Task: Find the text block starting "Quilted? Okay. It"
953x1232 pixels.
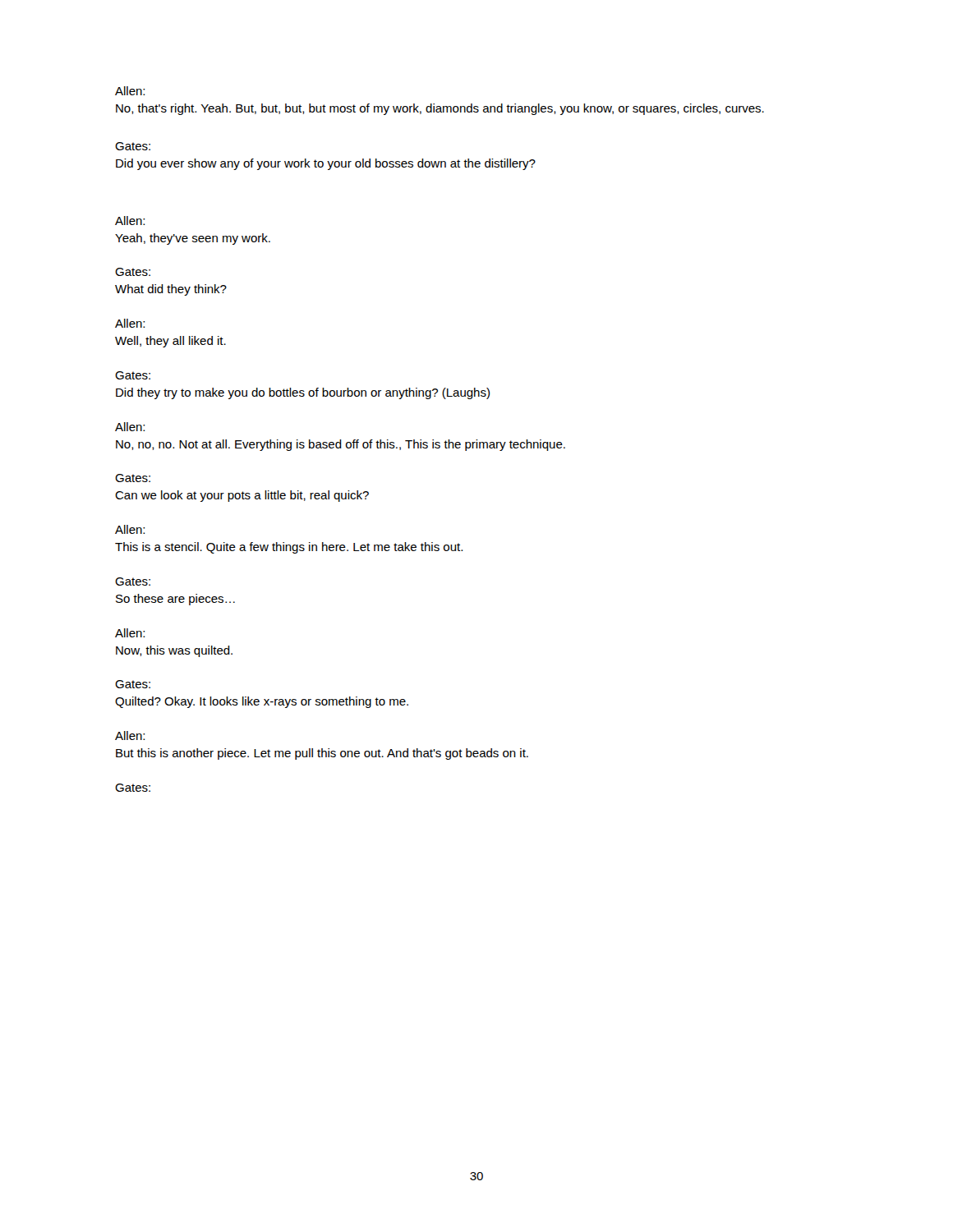Action: [x=262, y=701]
